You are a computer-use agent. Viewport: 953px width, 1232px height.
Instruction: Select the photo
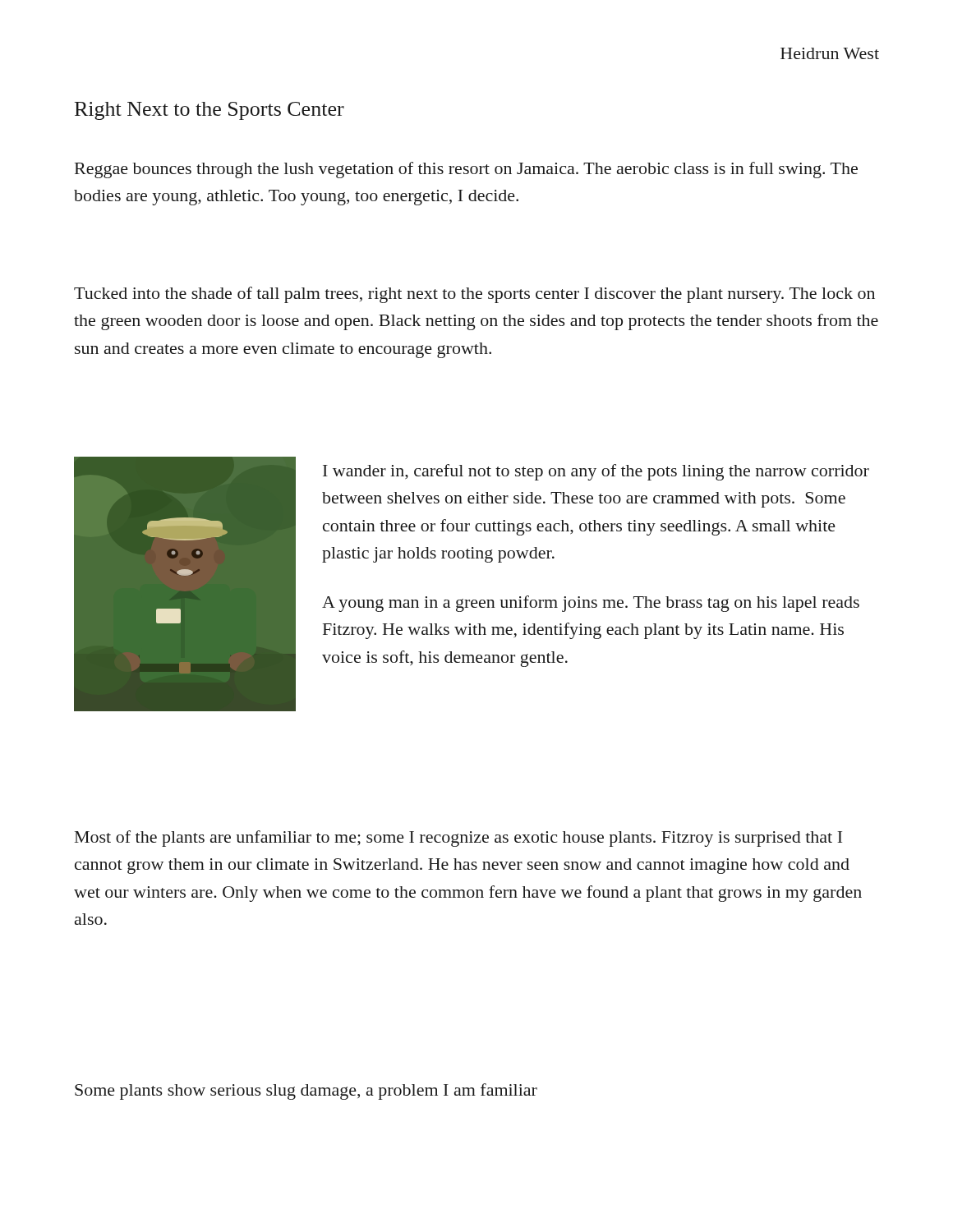185,586
